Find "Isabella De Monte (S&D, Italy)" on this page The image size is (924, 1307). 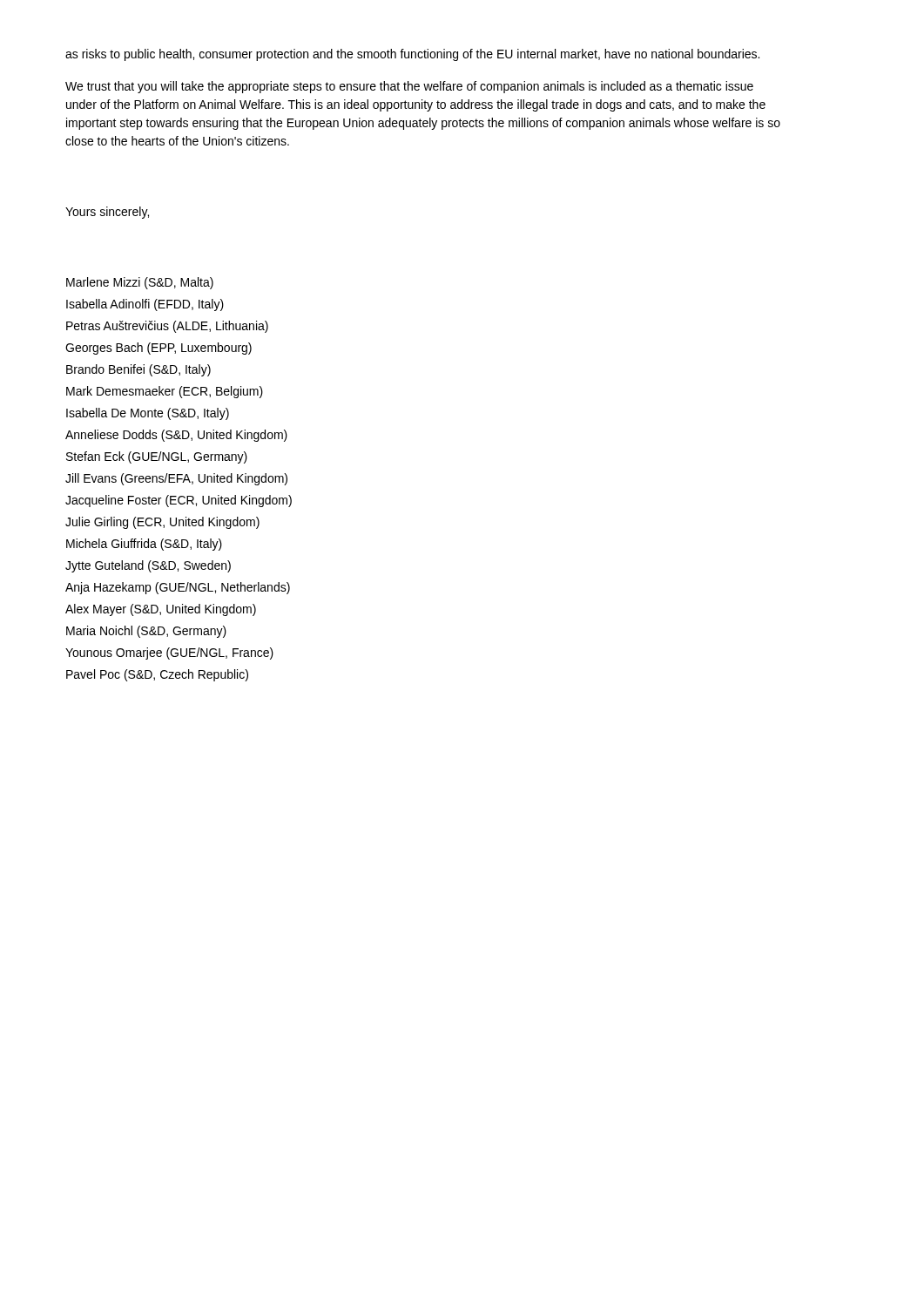147,413
